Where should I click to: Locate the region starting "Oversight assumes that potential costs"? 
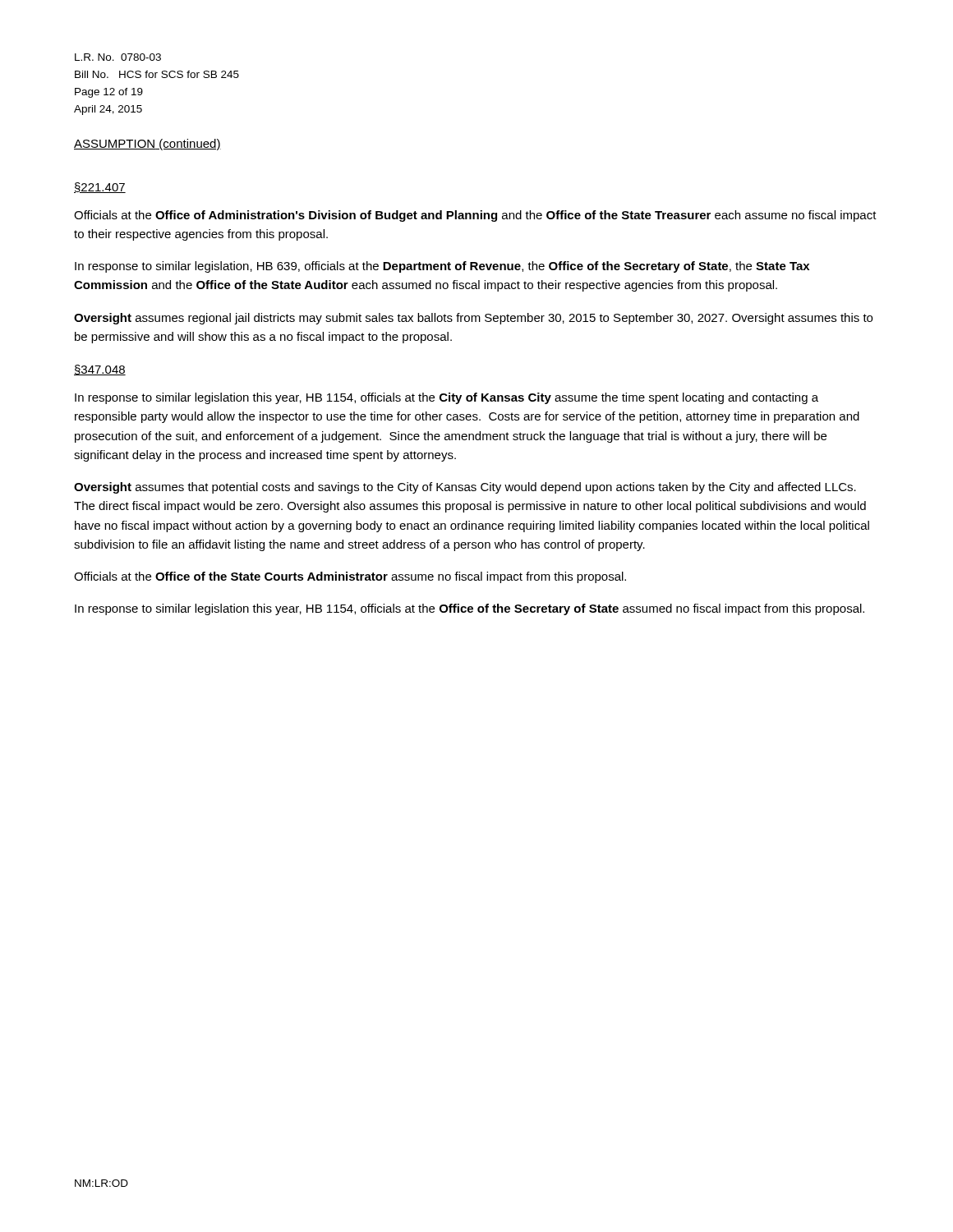pos(472,515)
